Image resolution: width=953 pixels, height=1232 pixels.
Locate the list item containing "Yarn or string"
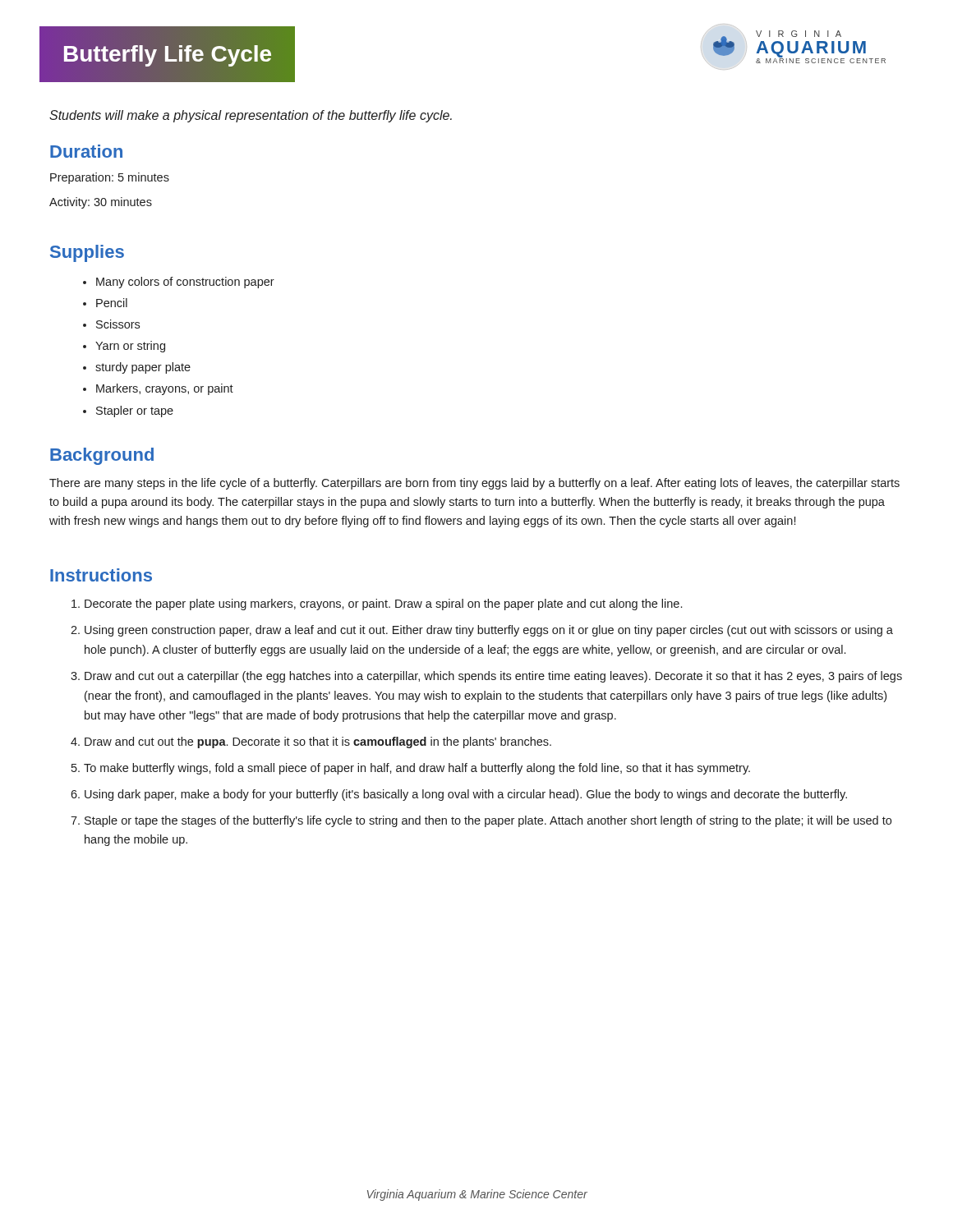pos(131,346)
